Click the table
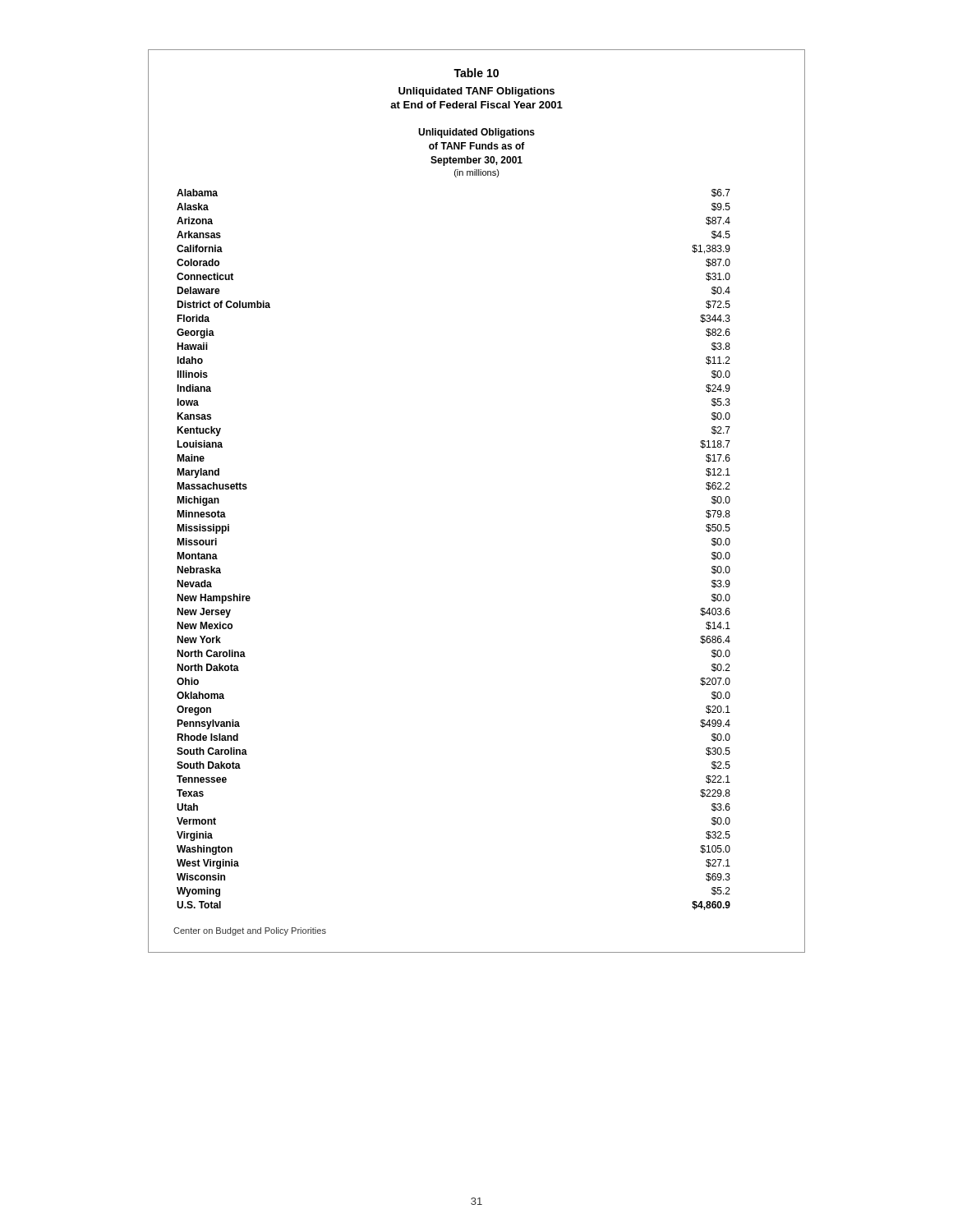 pyautogui.click(x=476, y=501)
